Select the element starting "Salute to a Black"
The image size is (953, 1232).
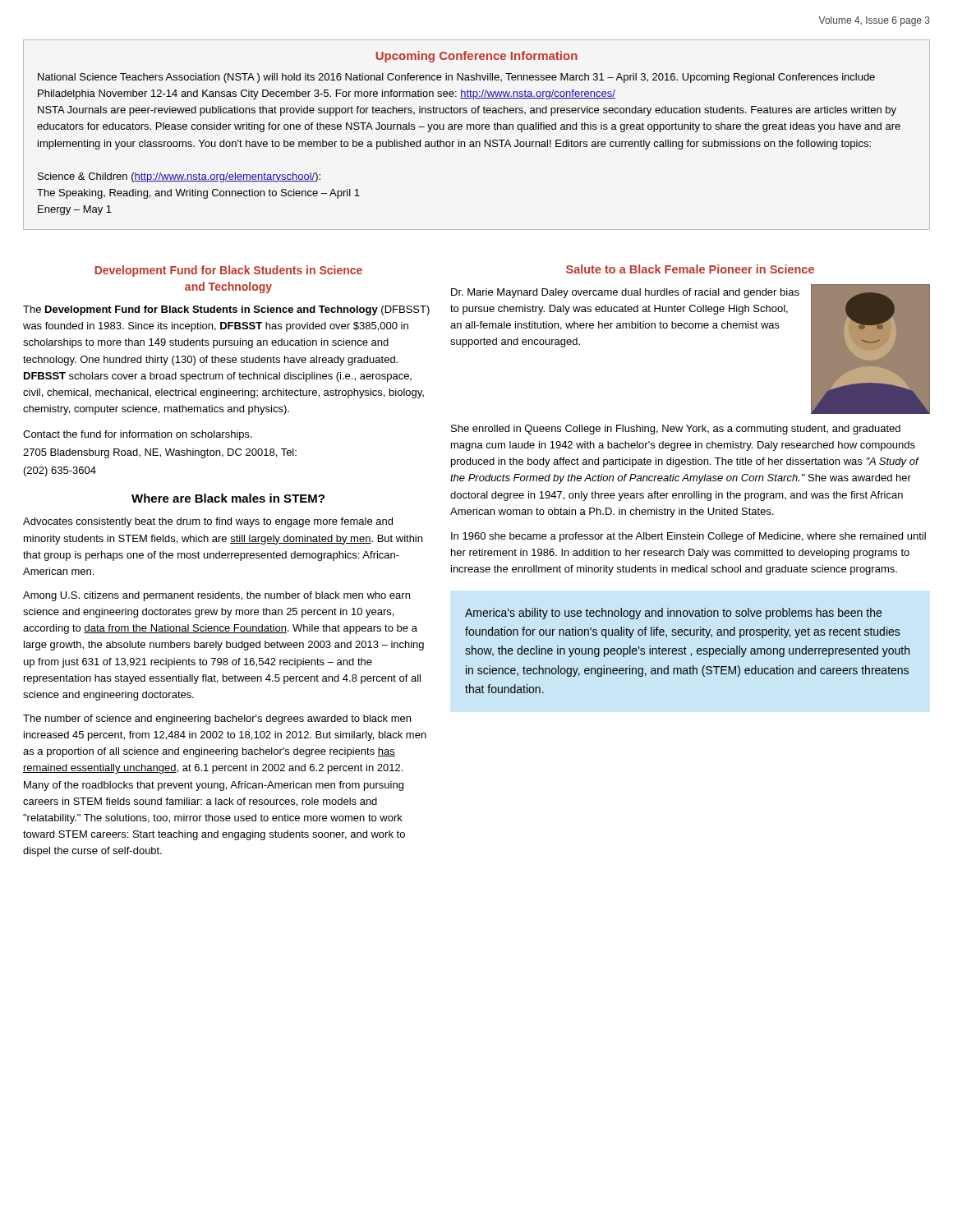(690, 269)
